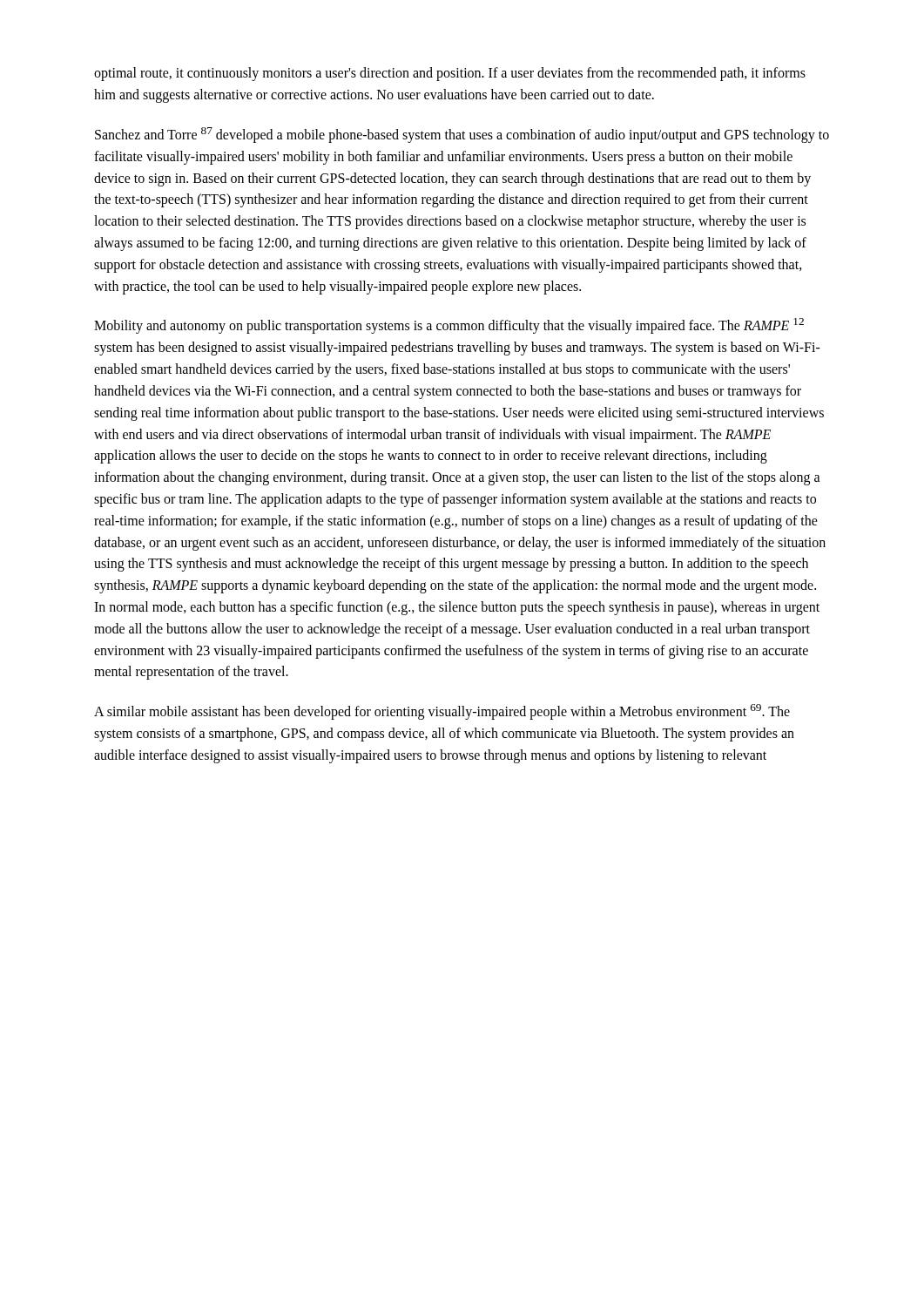Navigate to the region starting "A similar mobile assistant has"

click(x=462, y=733)
